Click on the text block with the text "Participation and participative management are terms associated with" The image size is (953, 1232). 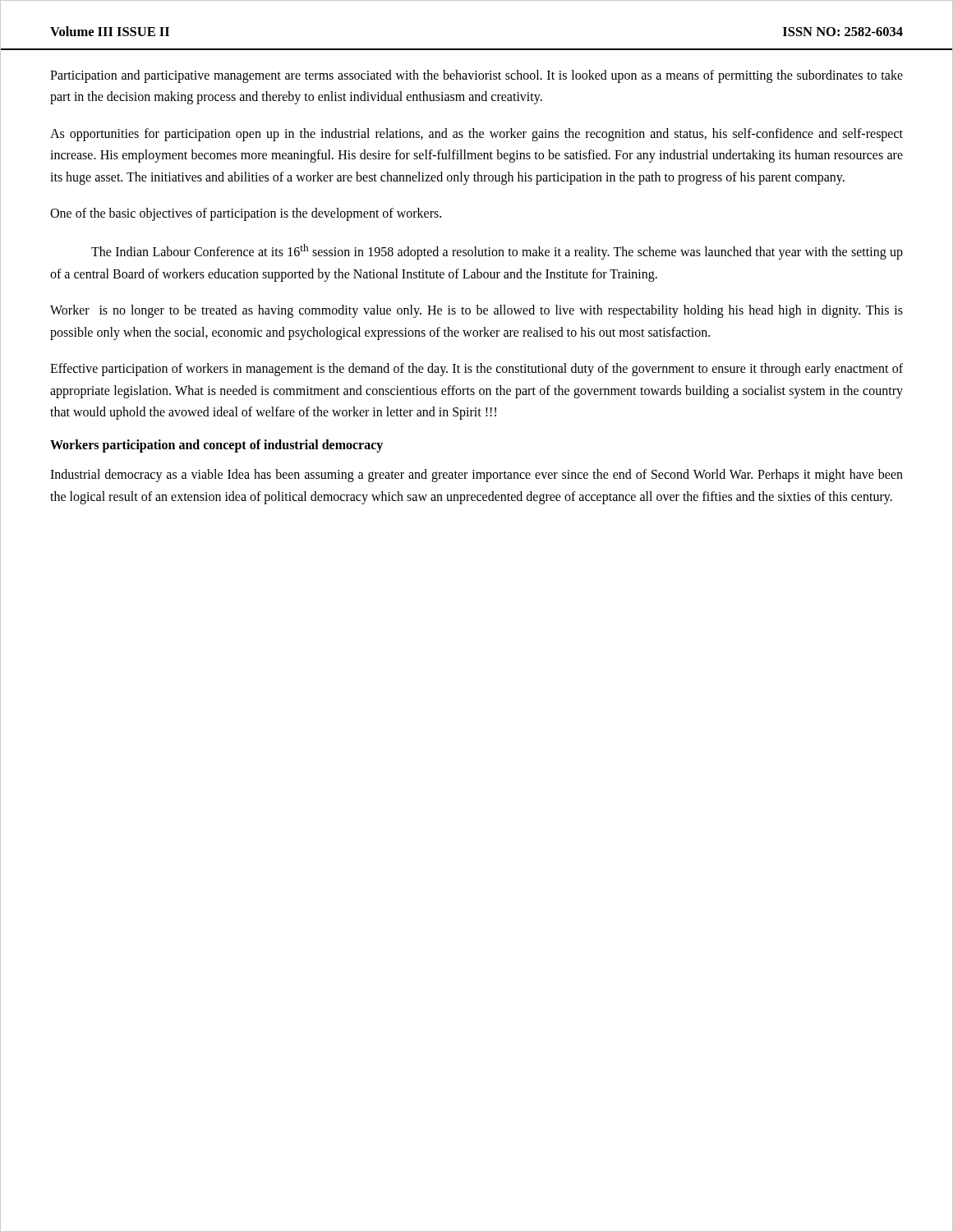476,86
